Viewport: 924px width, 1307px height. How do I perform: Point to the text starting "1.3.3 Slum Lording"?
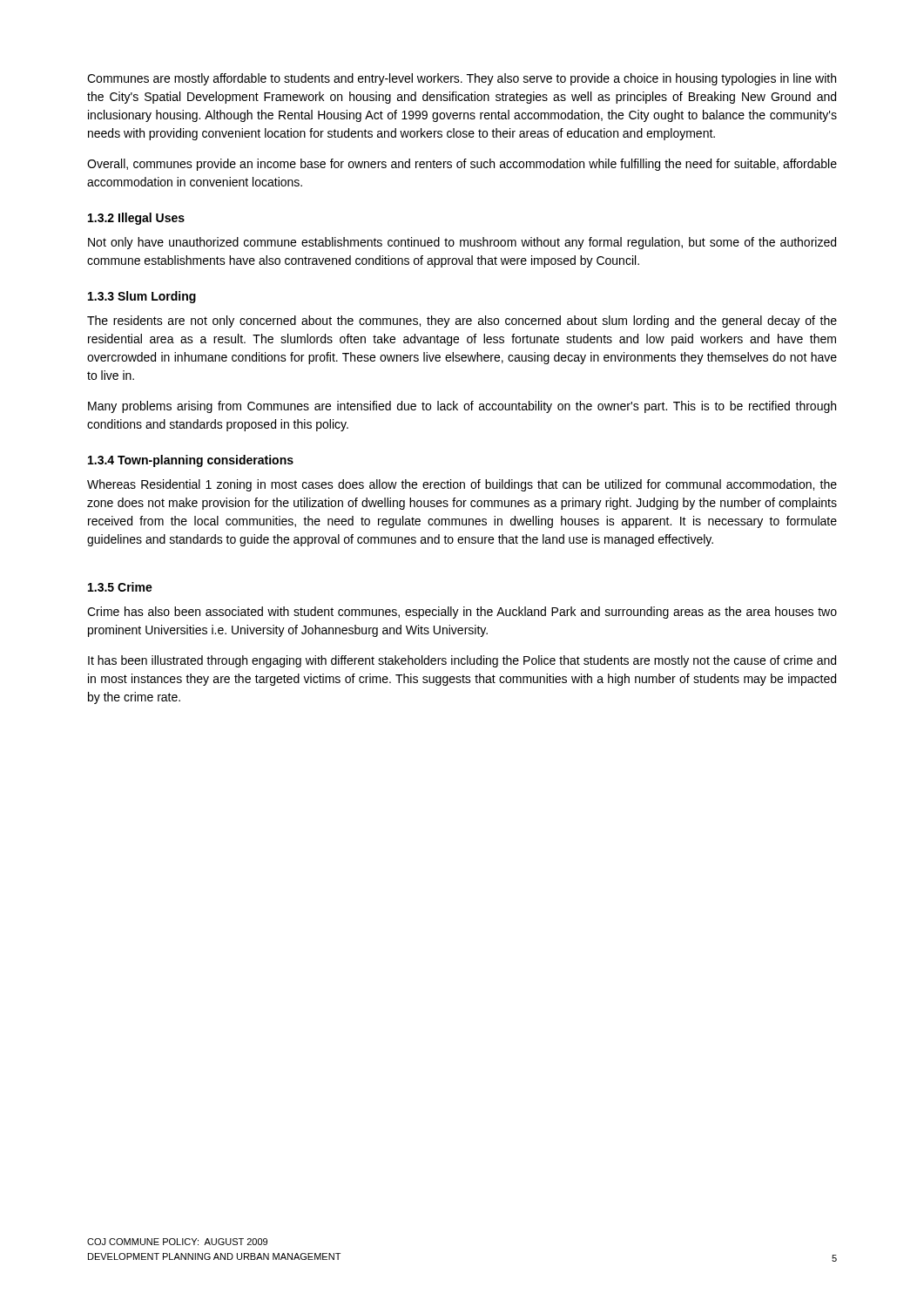tap(142, 296)
